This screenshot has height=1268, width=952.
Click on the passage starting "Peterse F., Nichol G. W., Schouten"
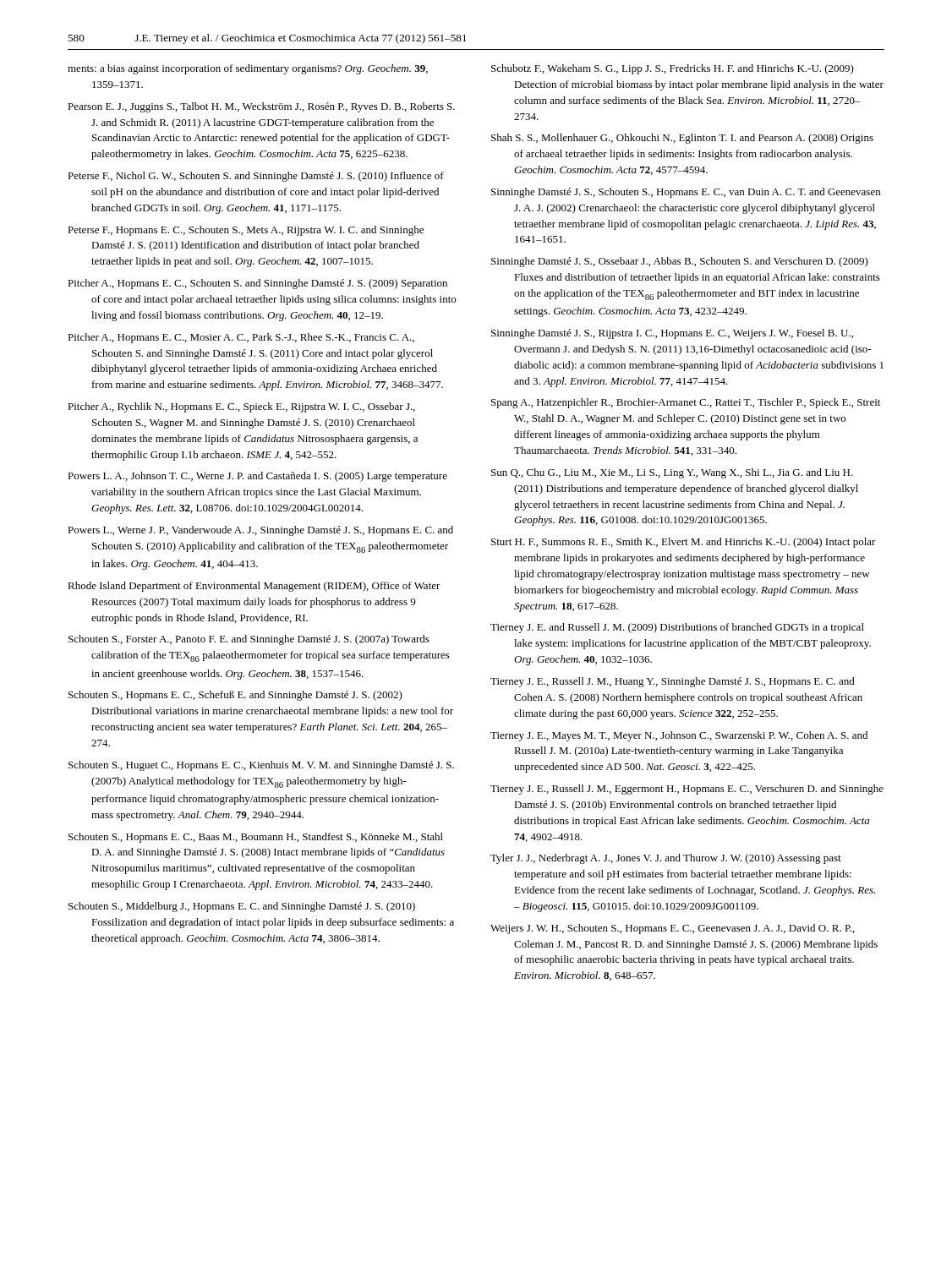pos(256,191)
